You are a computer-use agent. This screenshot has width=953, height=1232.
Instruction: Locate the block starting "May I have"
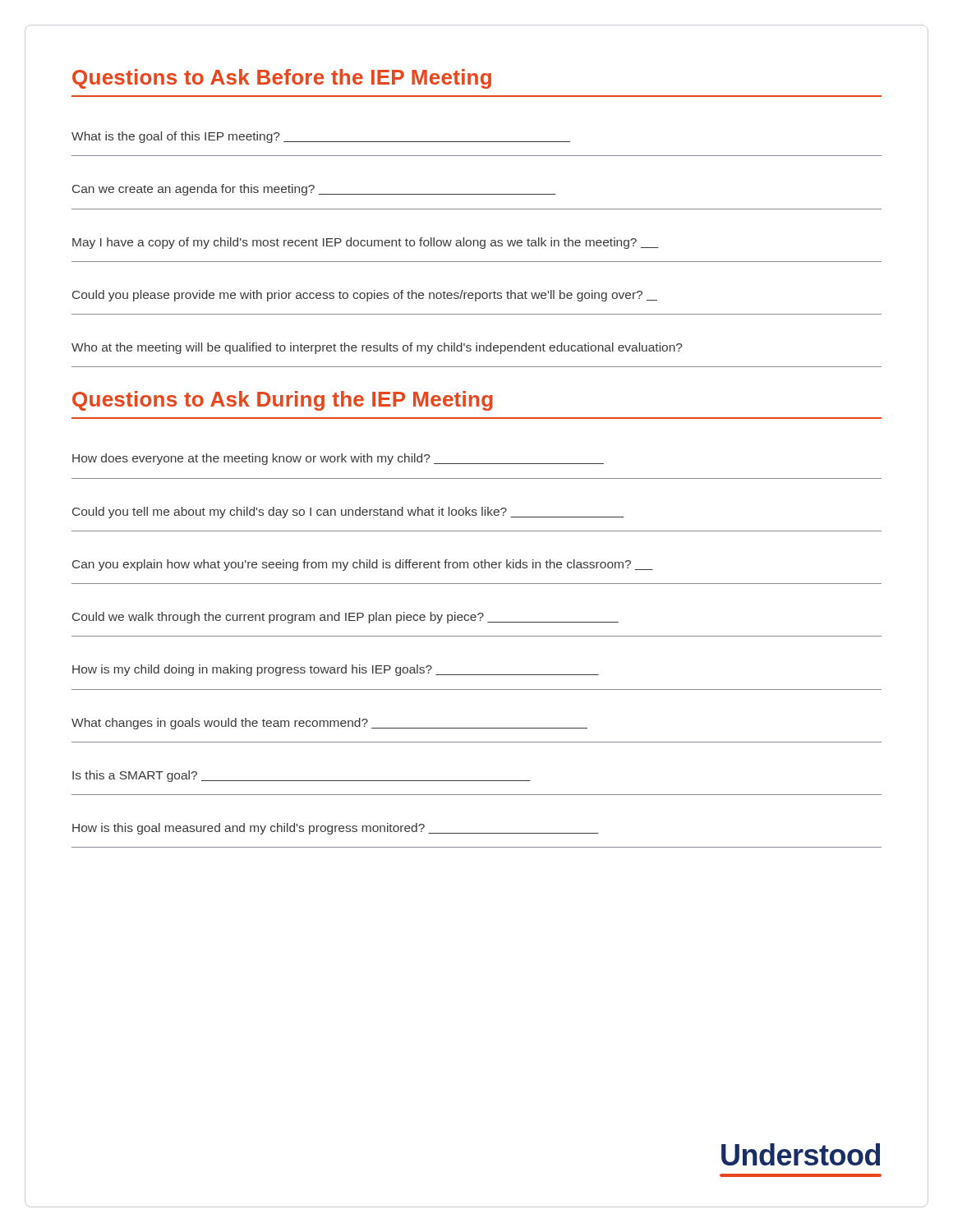click(x=476, y=241)
